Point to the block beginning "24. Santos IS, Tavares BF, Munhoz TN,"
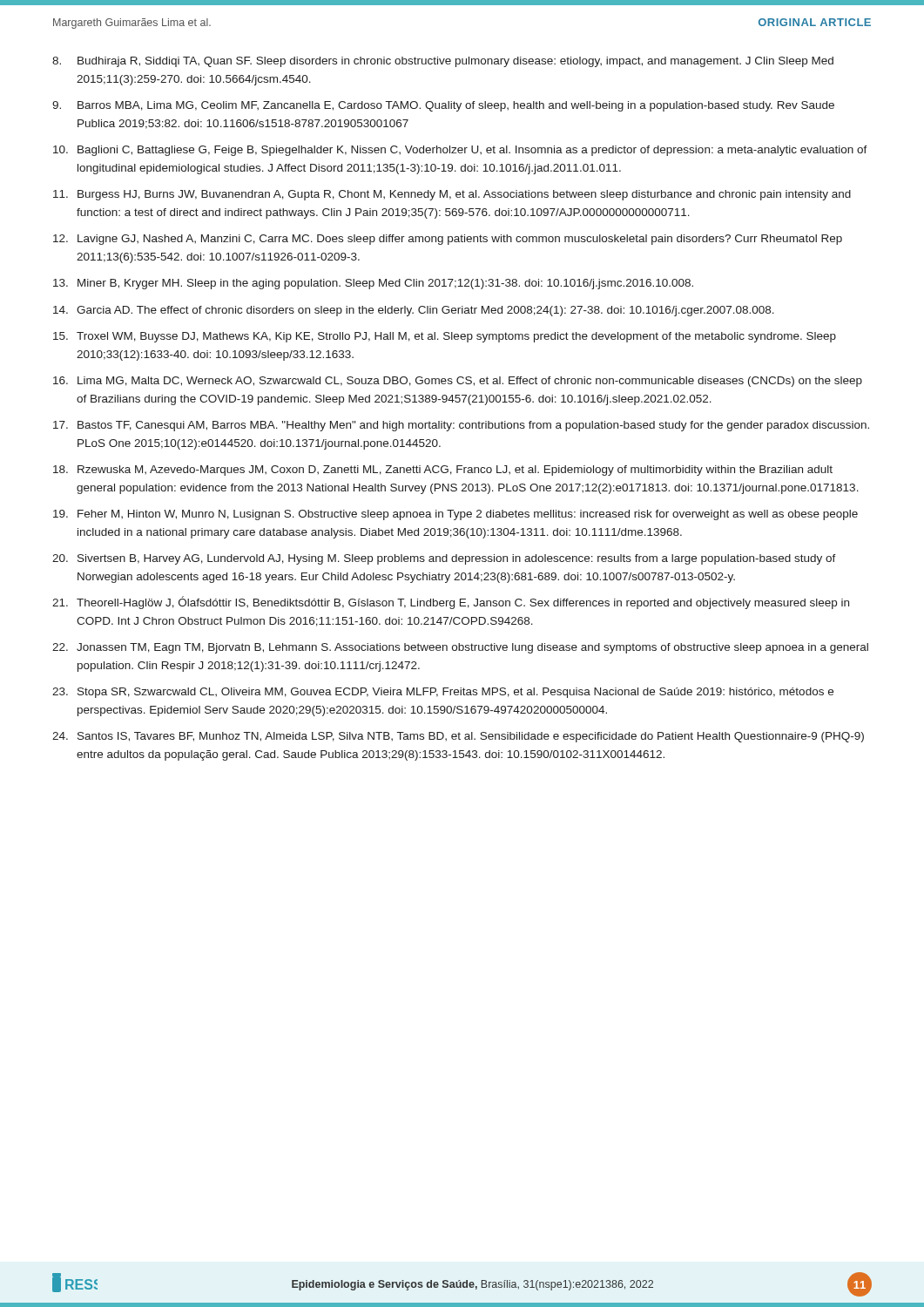This screenshot has height=1307, width=924. [462, 746]
